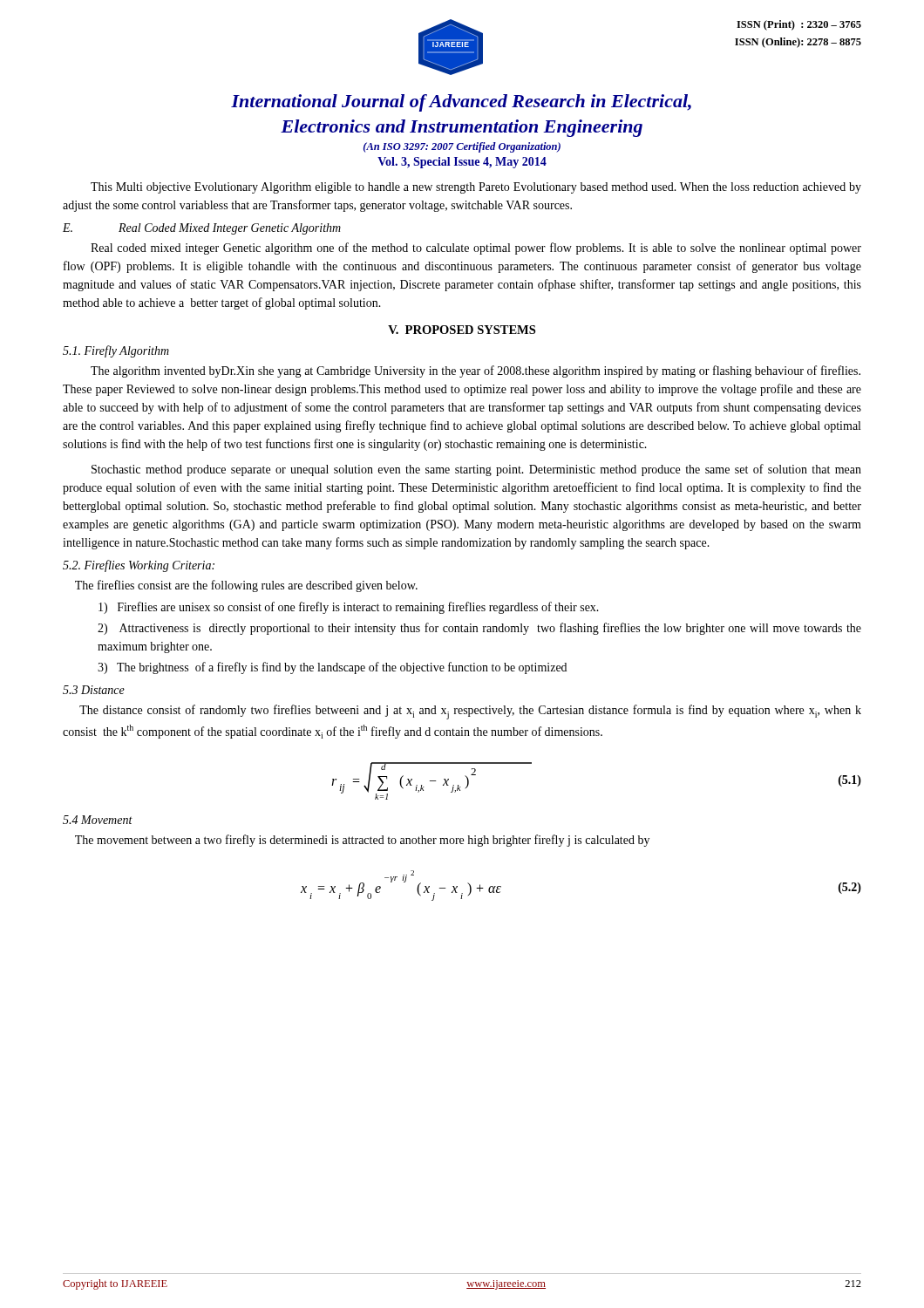Click on the region starting "x i = x"
The image size is (924, 1308).
pos(419,886)
